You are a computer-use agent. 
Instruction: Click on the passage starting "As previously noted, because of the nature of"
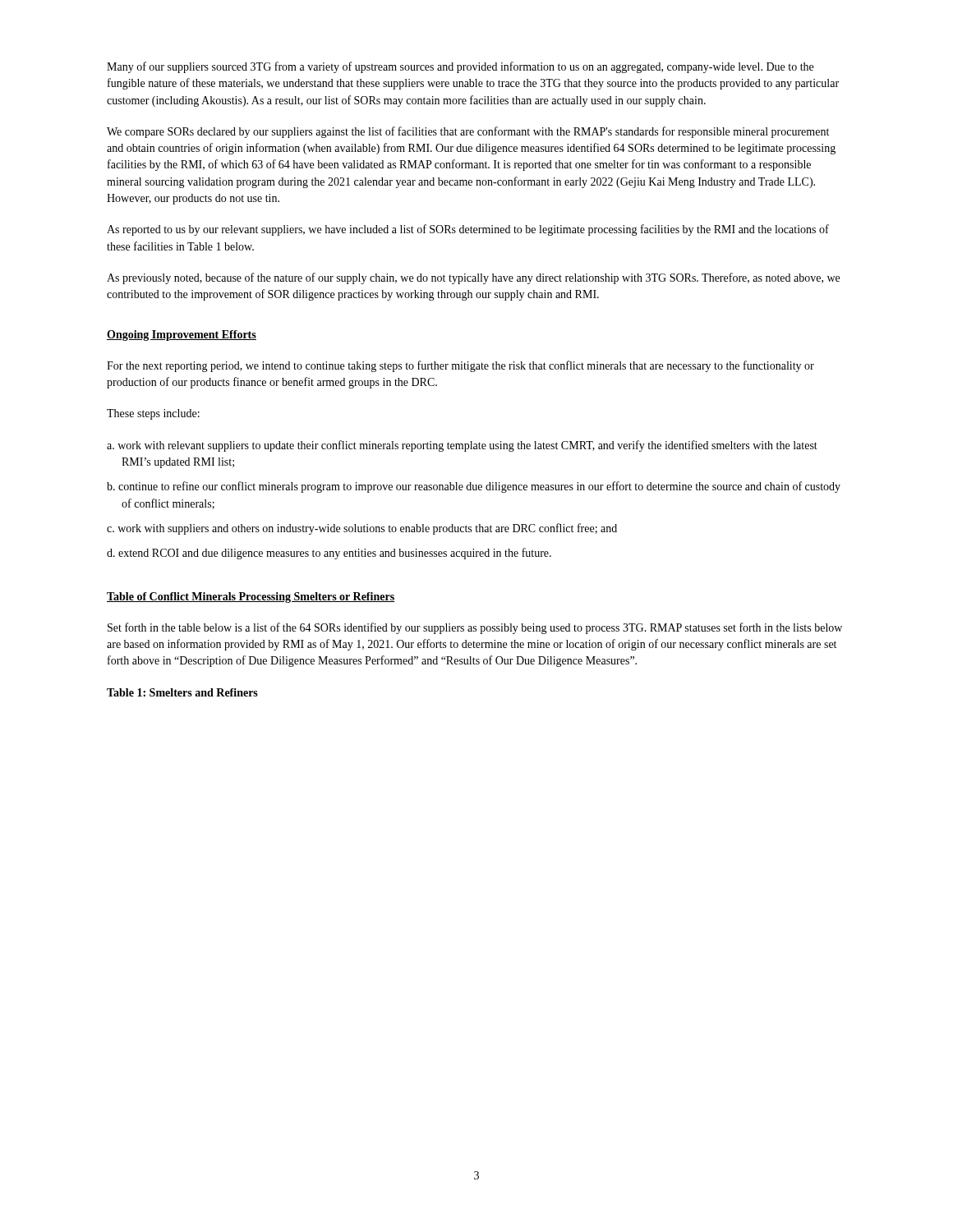click(474, 286)
